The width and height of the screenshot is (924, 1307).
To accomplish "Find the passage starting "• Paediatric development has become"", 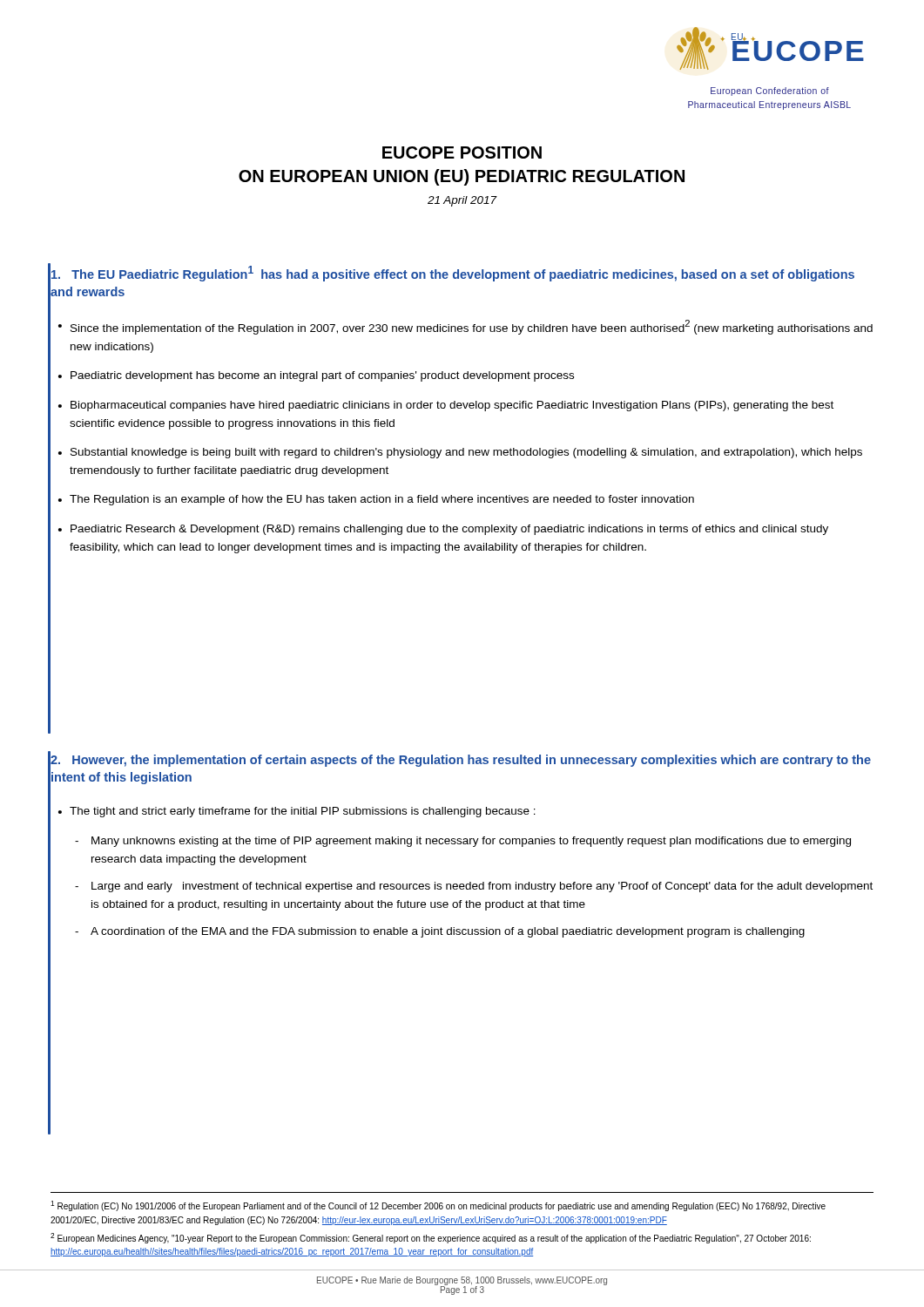I will (462, 376).
